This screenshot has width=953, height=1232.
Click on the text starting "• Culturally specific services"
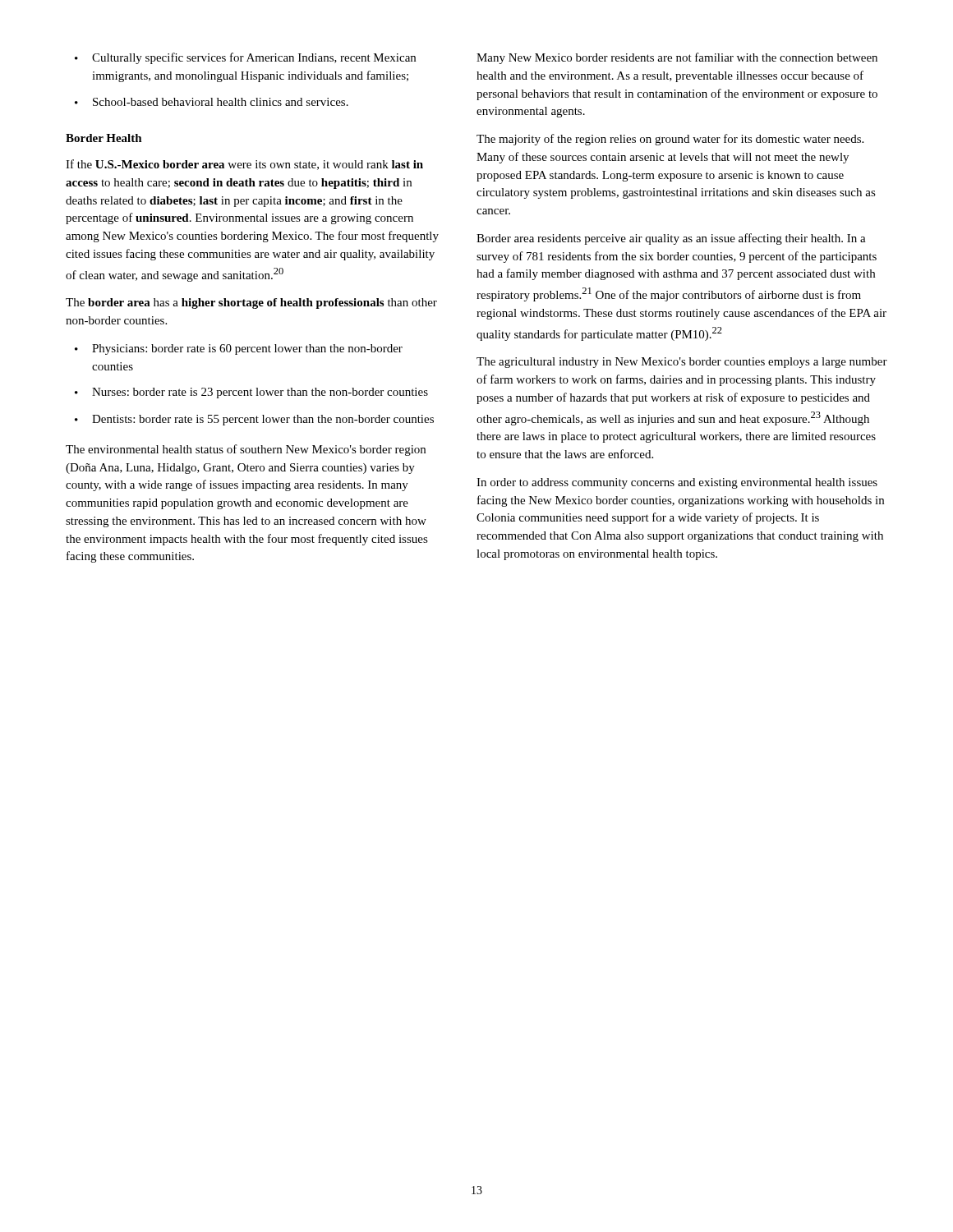tap(259, 67)
